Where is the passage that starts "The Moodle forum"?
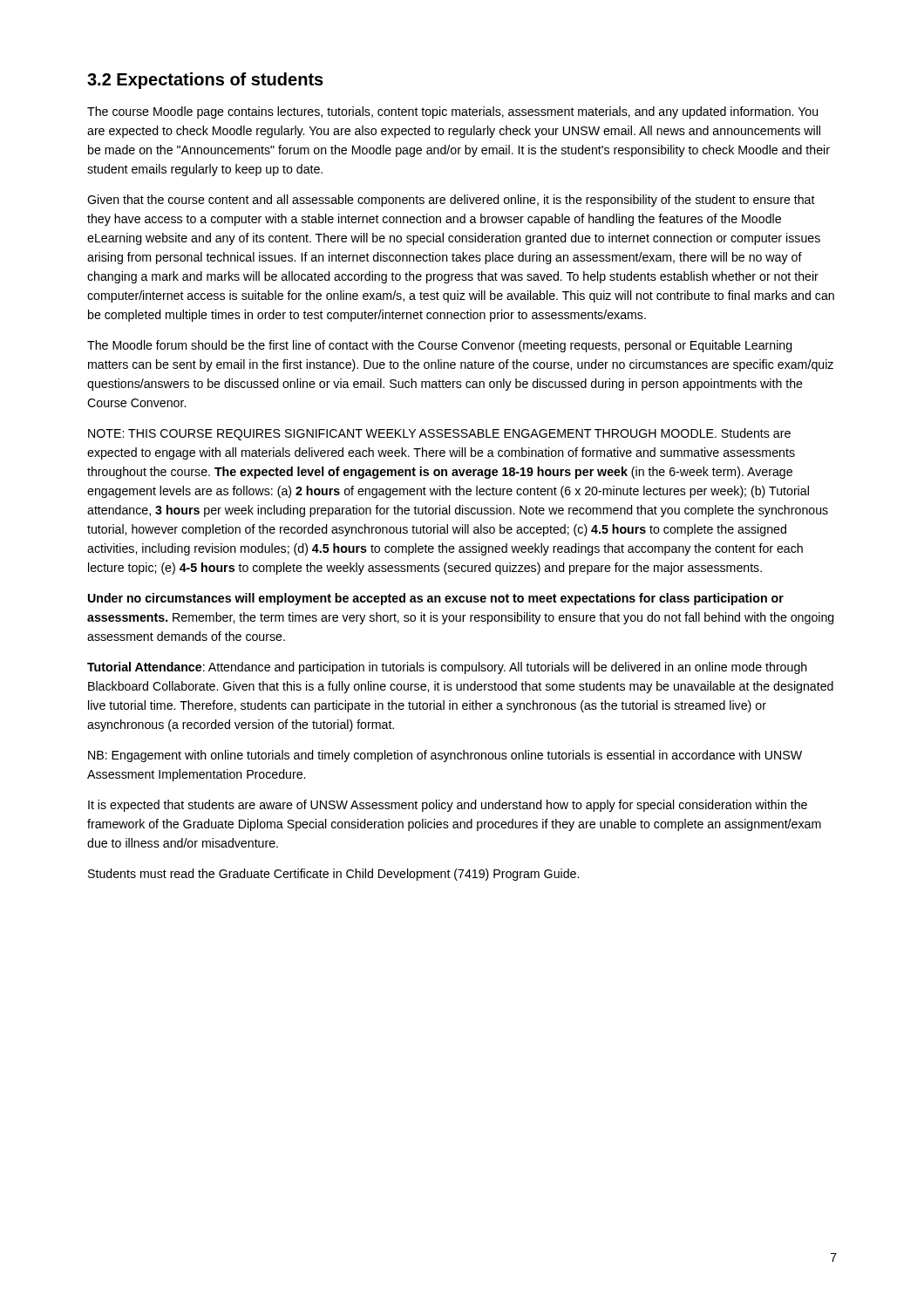 pos(460,374)
